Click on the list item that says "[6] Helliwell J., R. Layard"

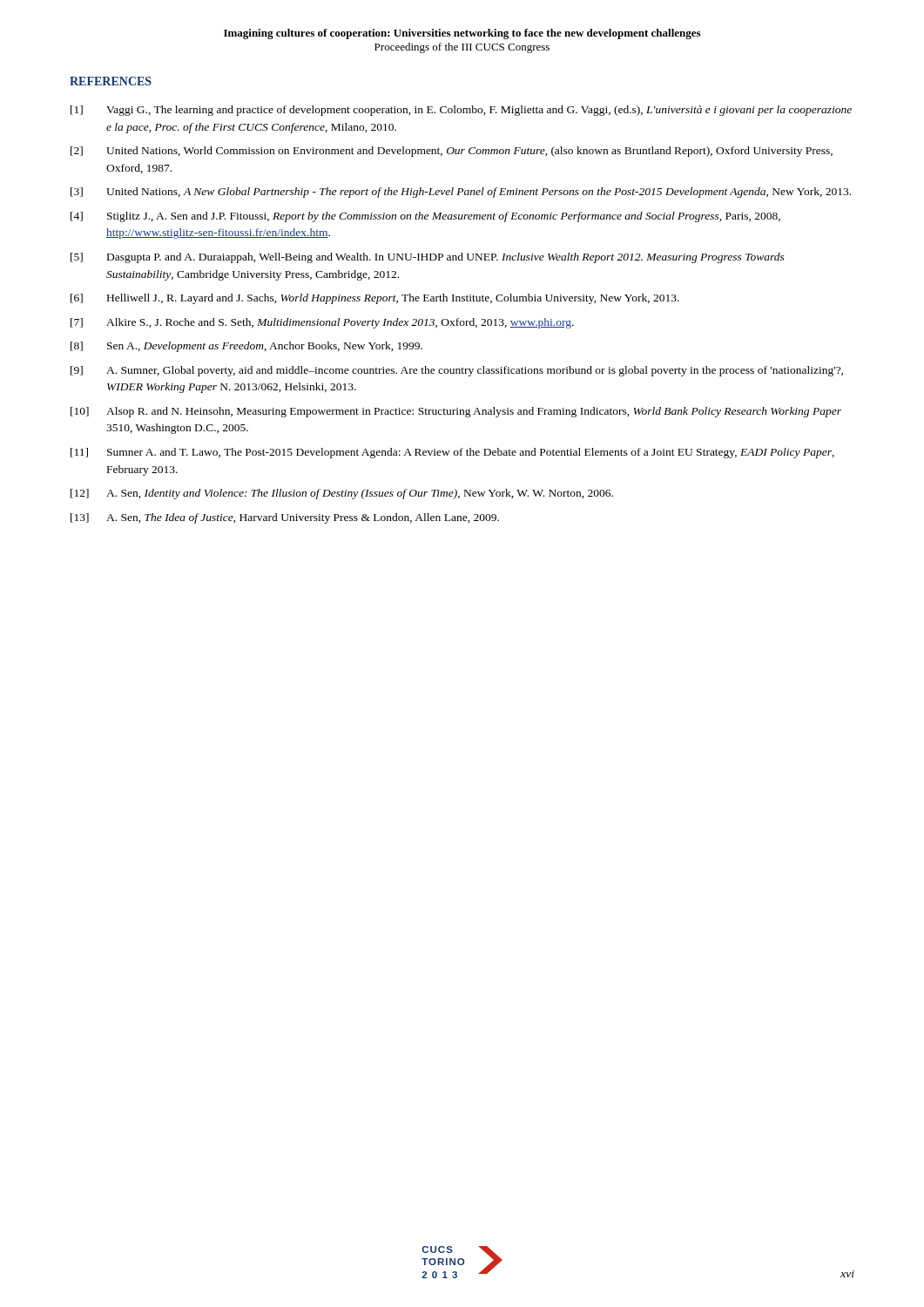click(x=462, y=298)
